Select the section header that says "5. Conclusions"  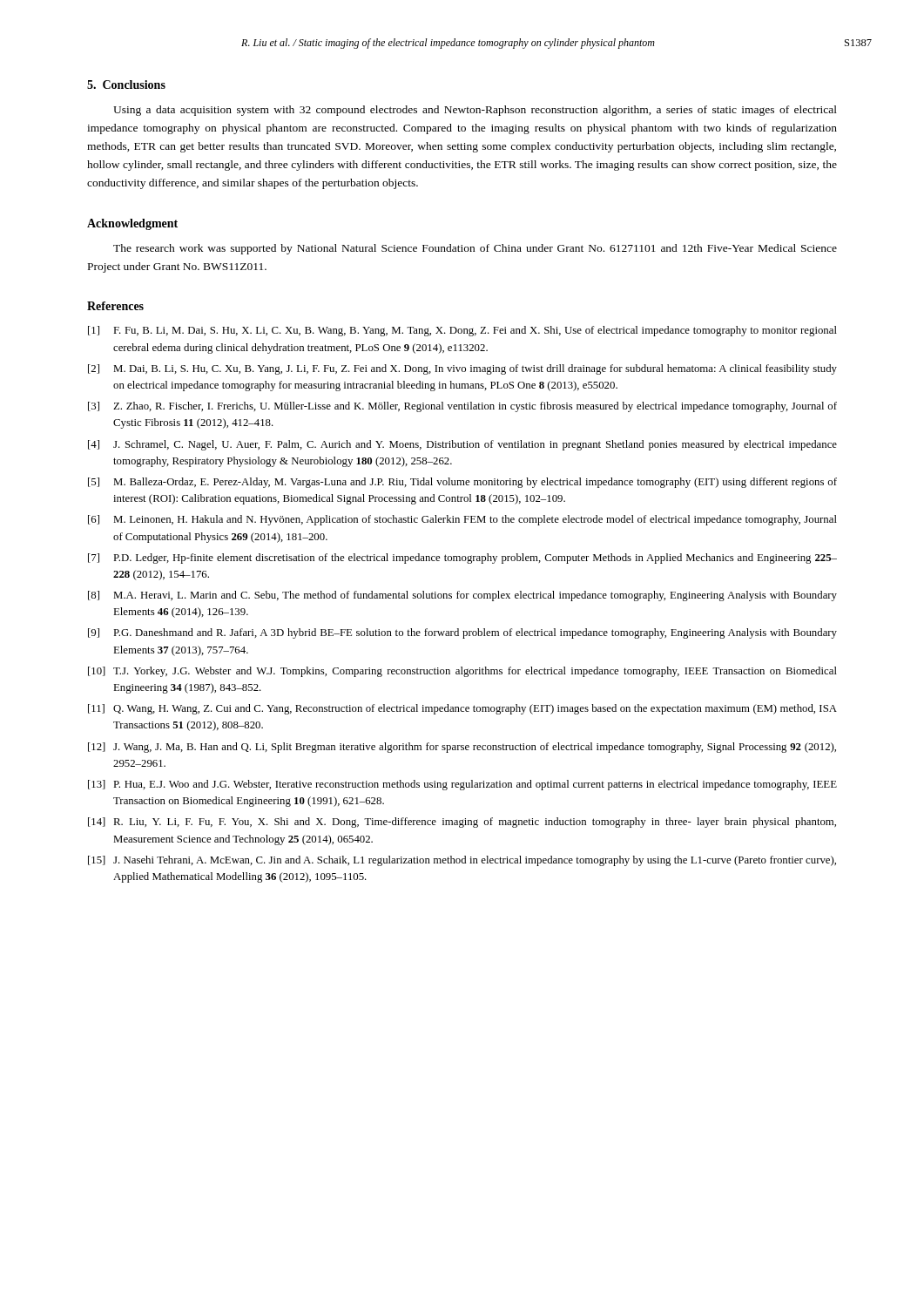tap(126, 85)
